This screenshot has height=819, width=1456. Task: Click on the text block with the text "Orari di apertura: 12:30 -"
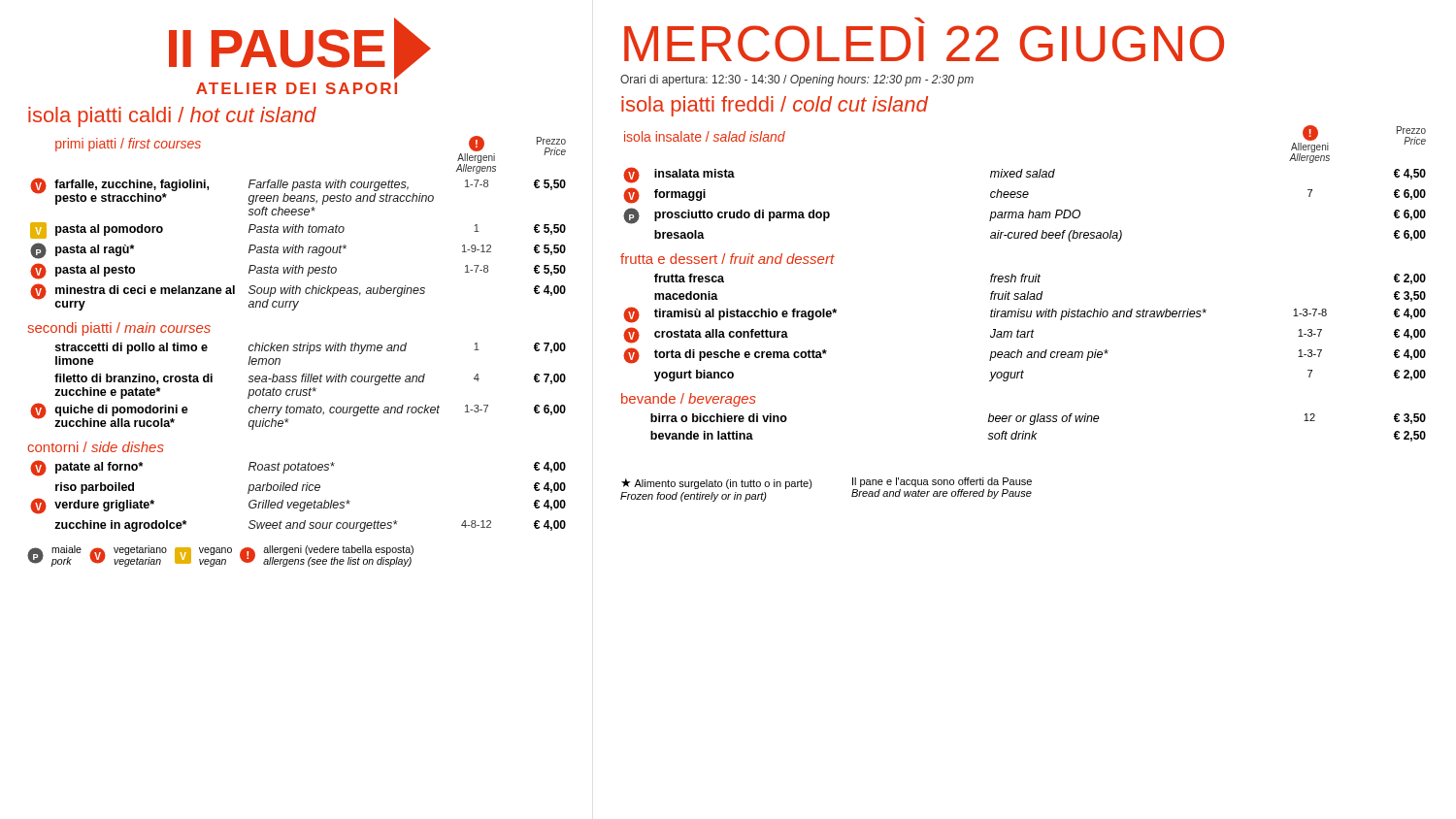pyautogui.click(x=797, y=79)
